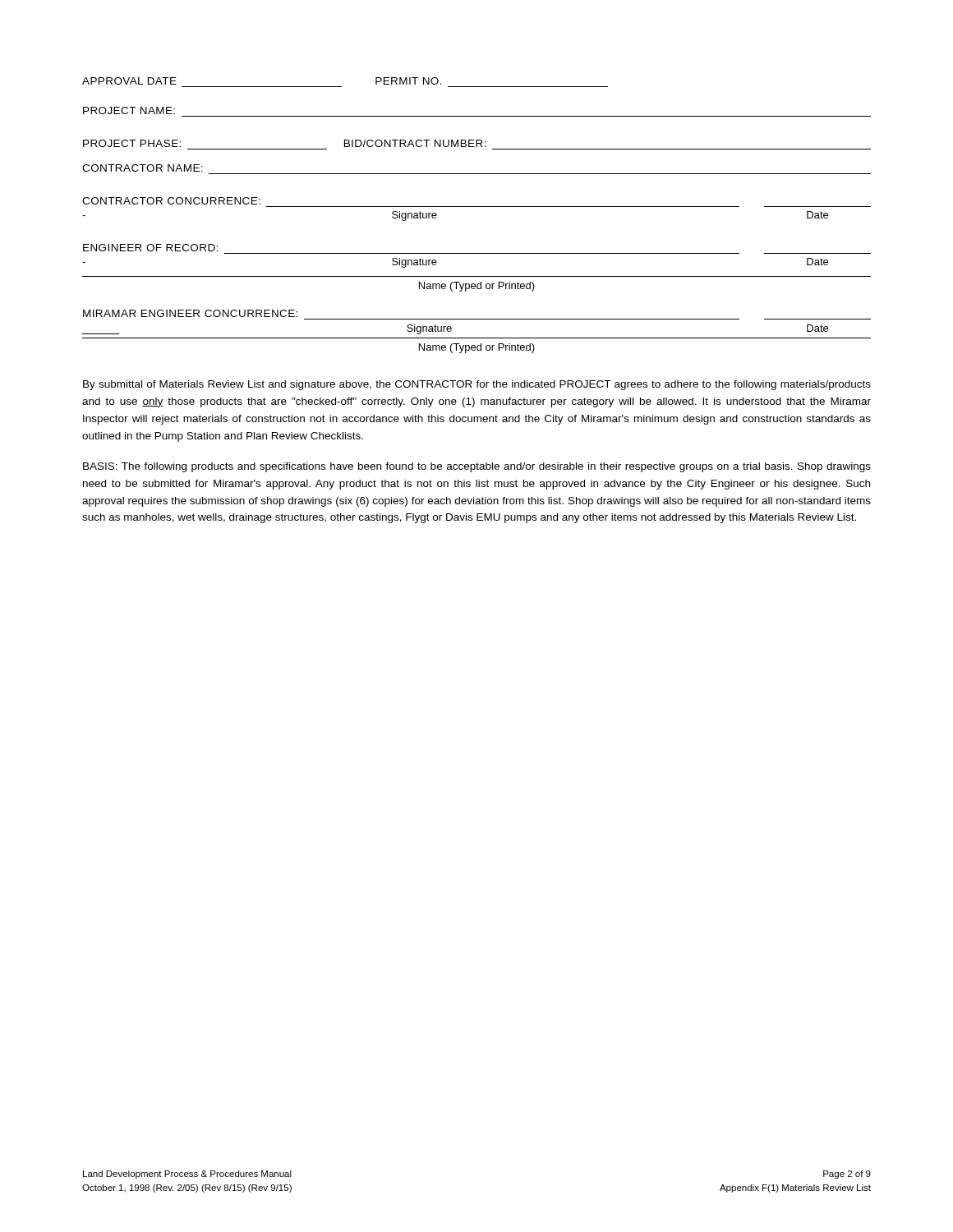The height and width of the screenshot is (1232, 953).
Task: Find the element starting "APPROVAL DATE PERMIT NO."
Action: (x=345, y=81)
